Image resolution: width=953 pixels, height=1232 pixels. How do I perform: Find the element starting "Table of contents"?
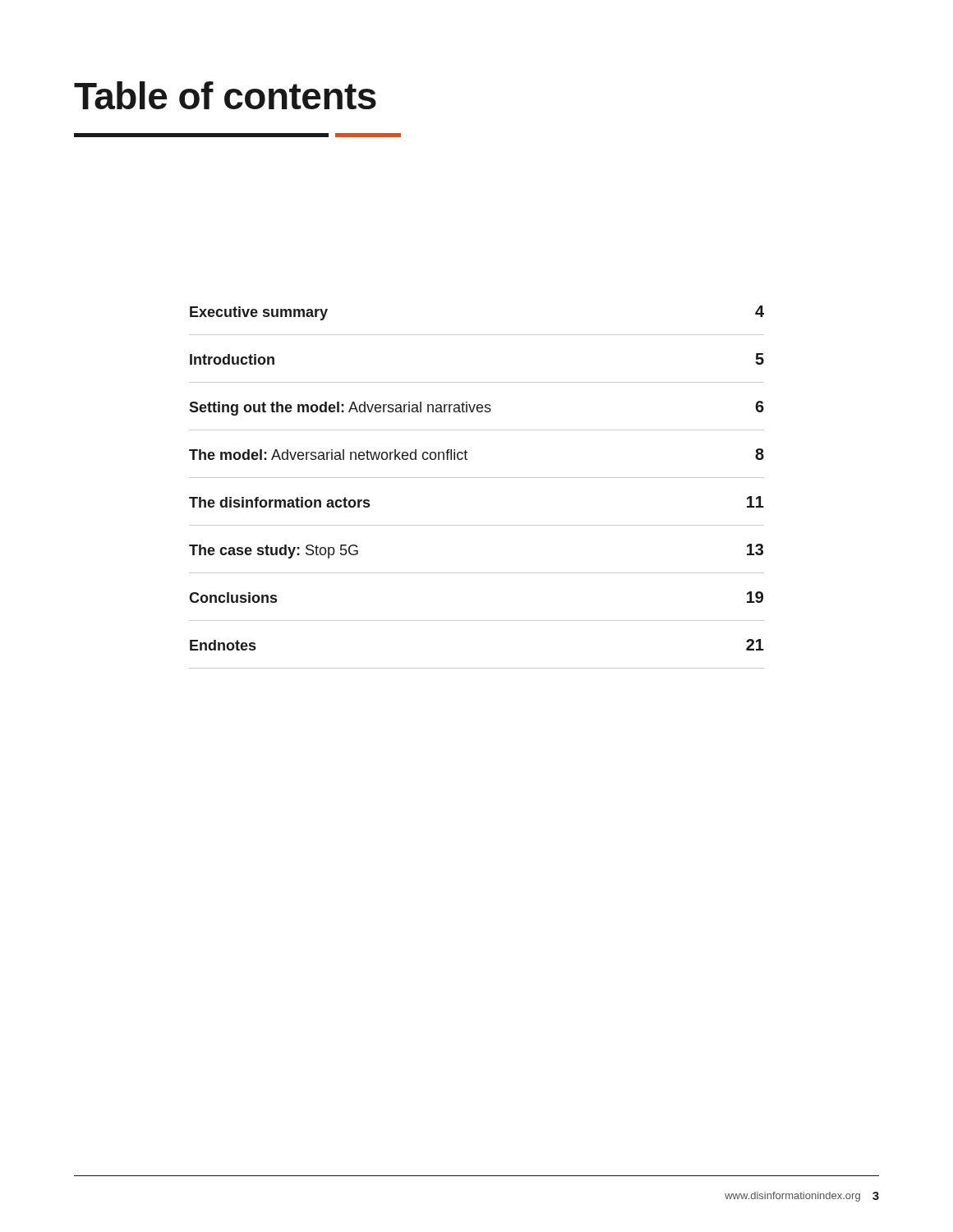pyautogui.click(x=237, y=106)
